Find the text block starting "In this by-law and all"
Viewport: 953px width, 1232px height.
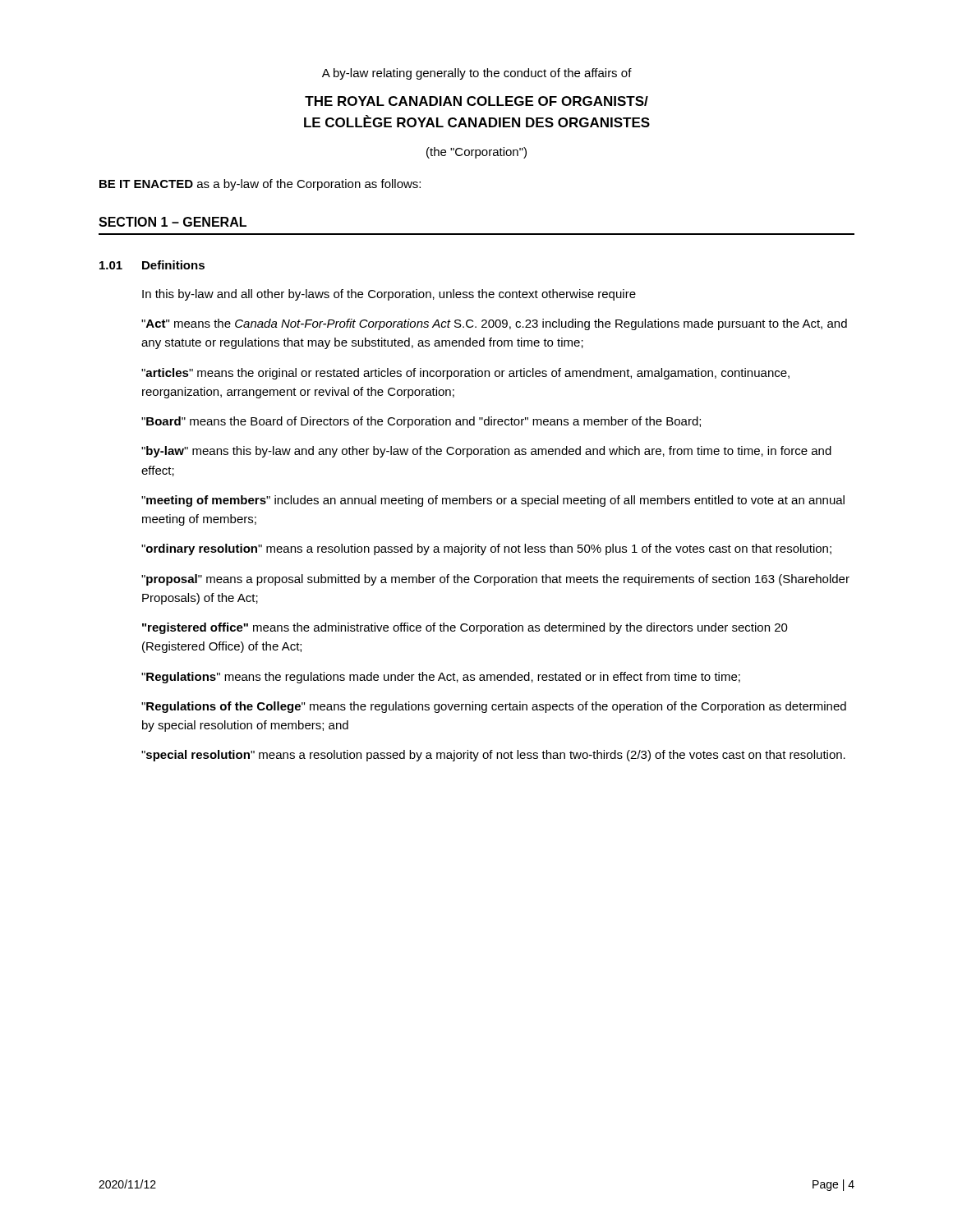(389, 294)
